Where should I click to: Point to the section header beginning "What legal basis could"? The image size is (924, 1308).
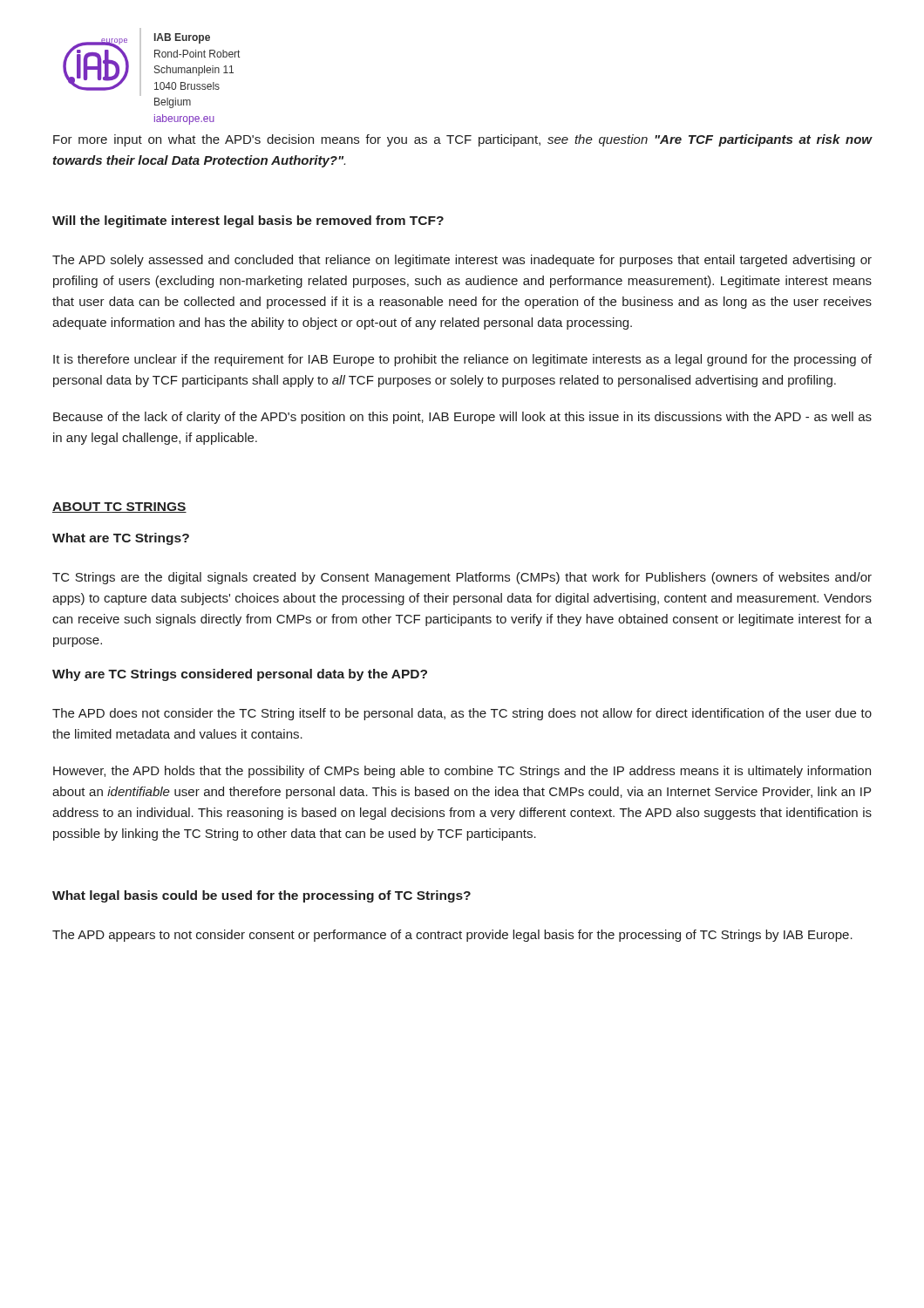(x=262, y=895)
